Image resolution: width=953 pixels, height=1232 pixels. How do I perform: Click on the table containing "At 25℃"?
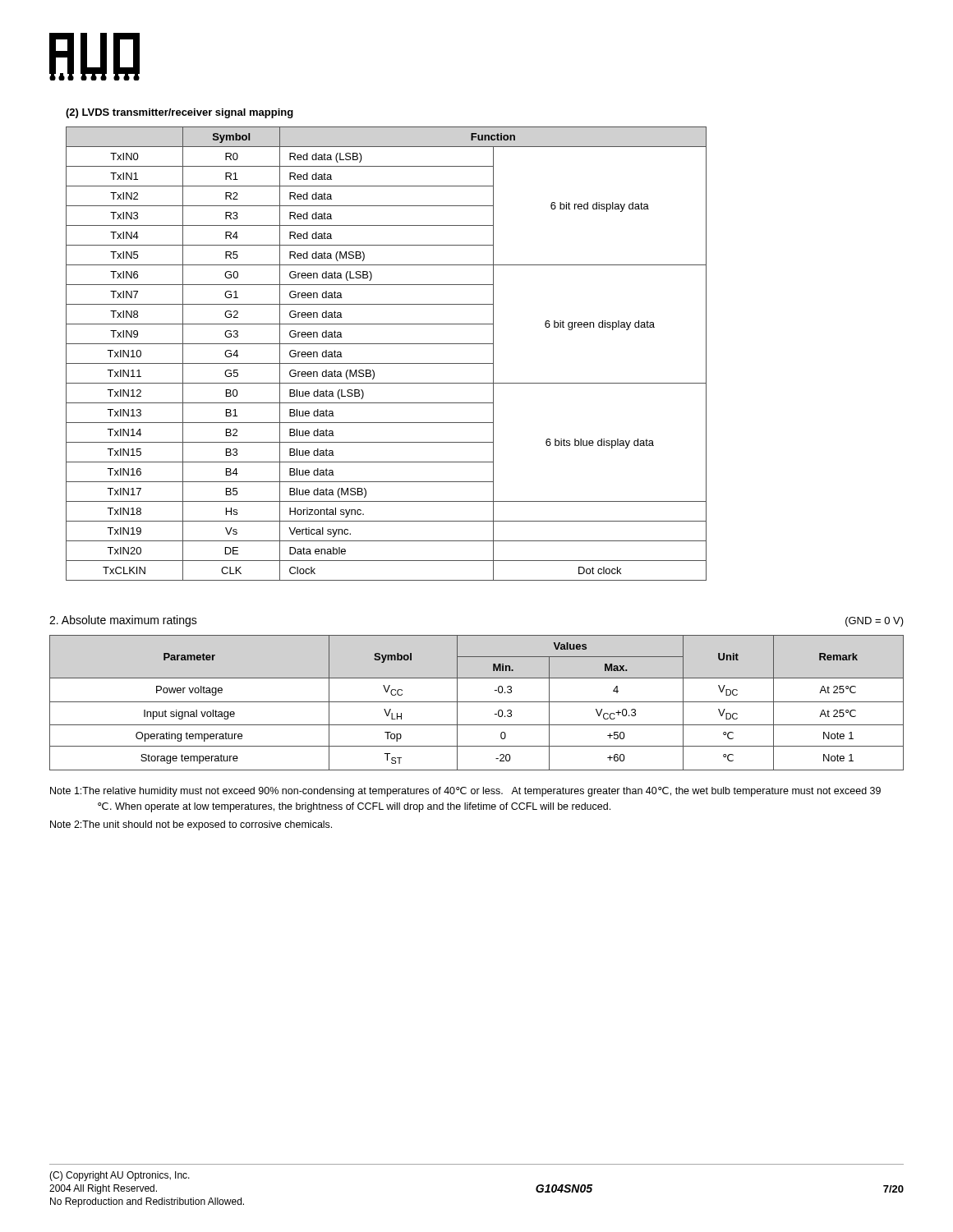(476, 703)
